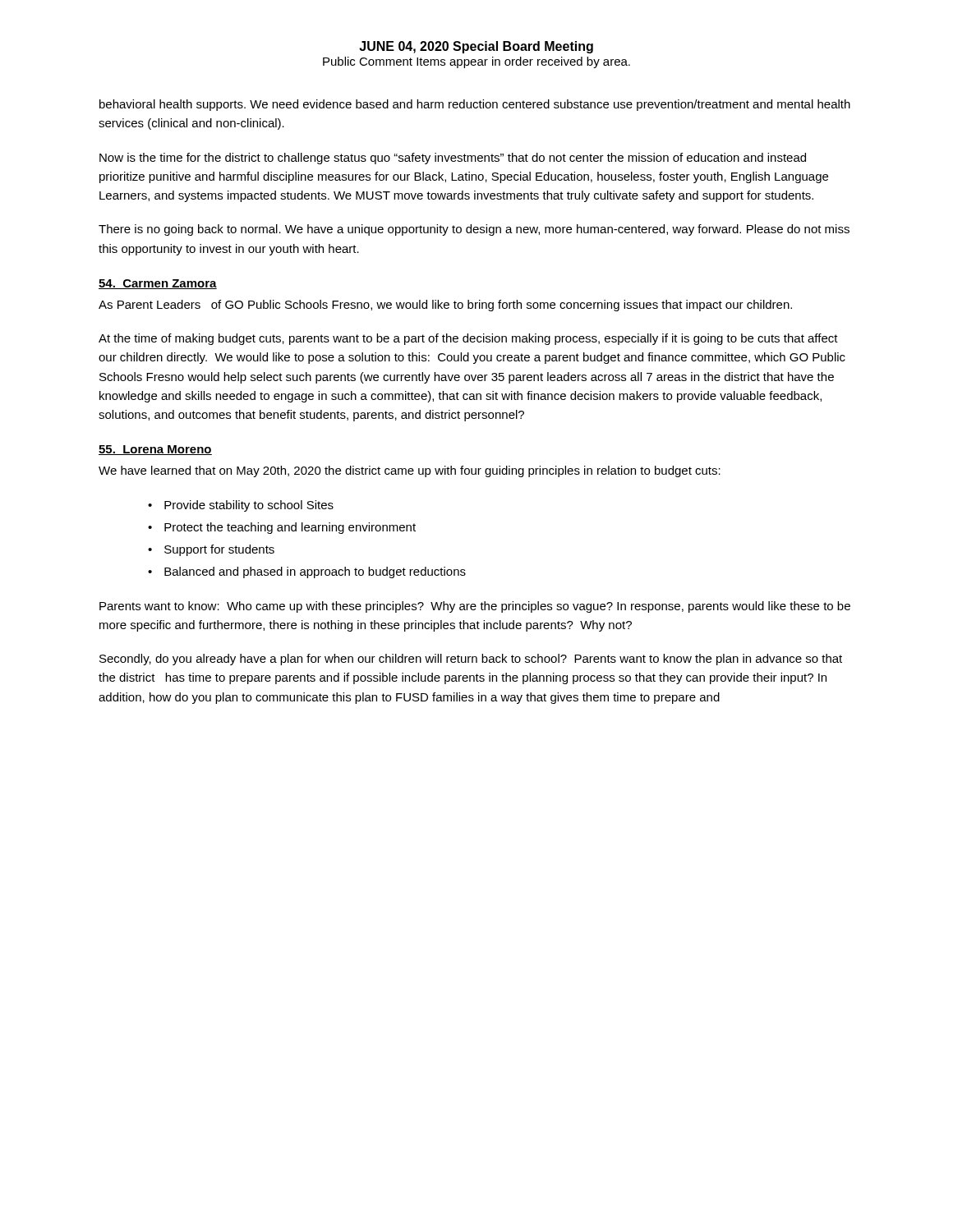Point to the element starting "behavioral health supports. We"
Image resolution: width=953 pixels, height=1232 pixels.
click(x=475, y=113)
